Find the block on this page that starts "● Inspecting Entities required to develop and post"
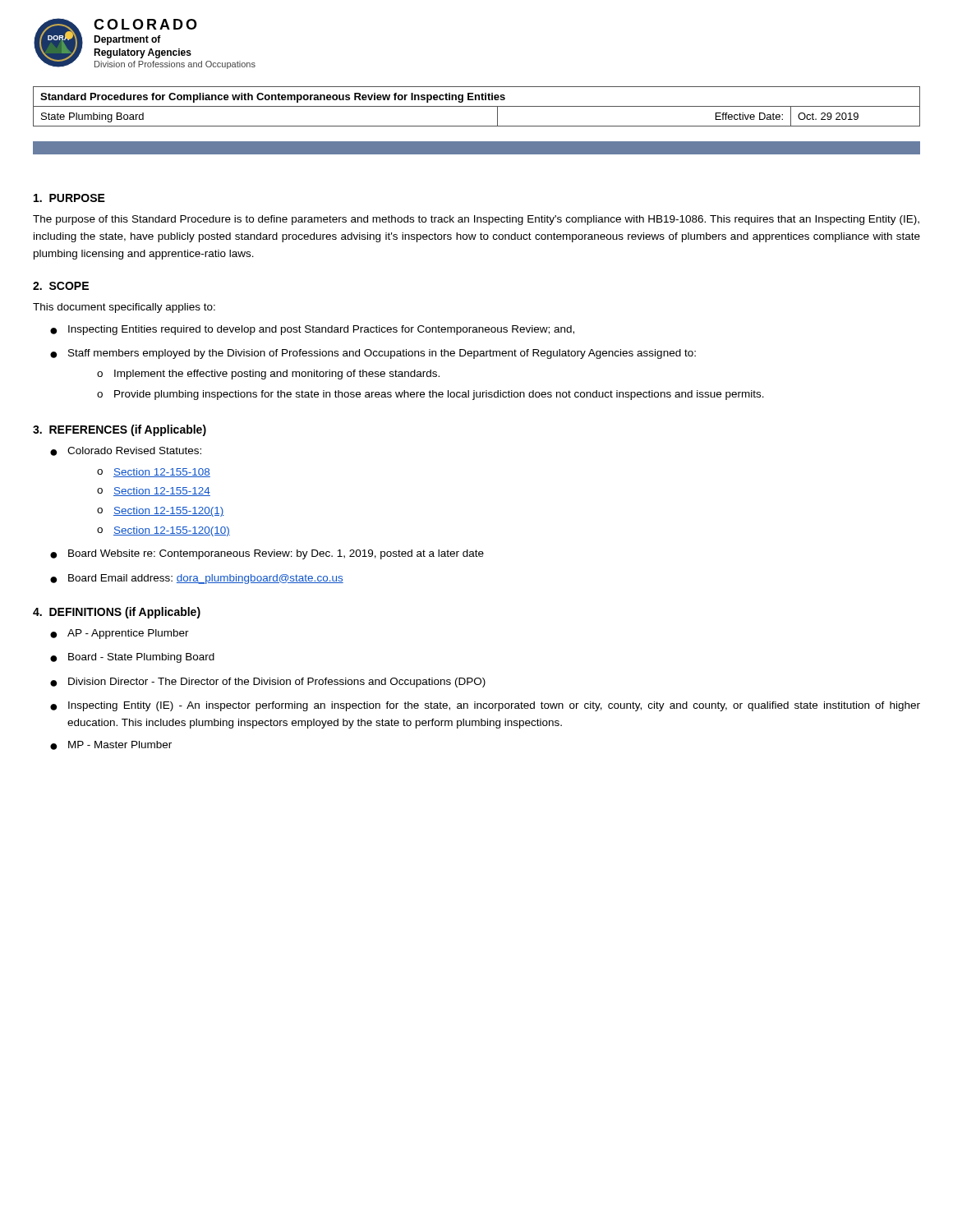Image resolution: width=953 pixels, height=1232 pixels. (x=485, y=331)
